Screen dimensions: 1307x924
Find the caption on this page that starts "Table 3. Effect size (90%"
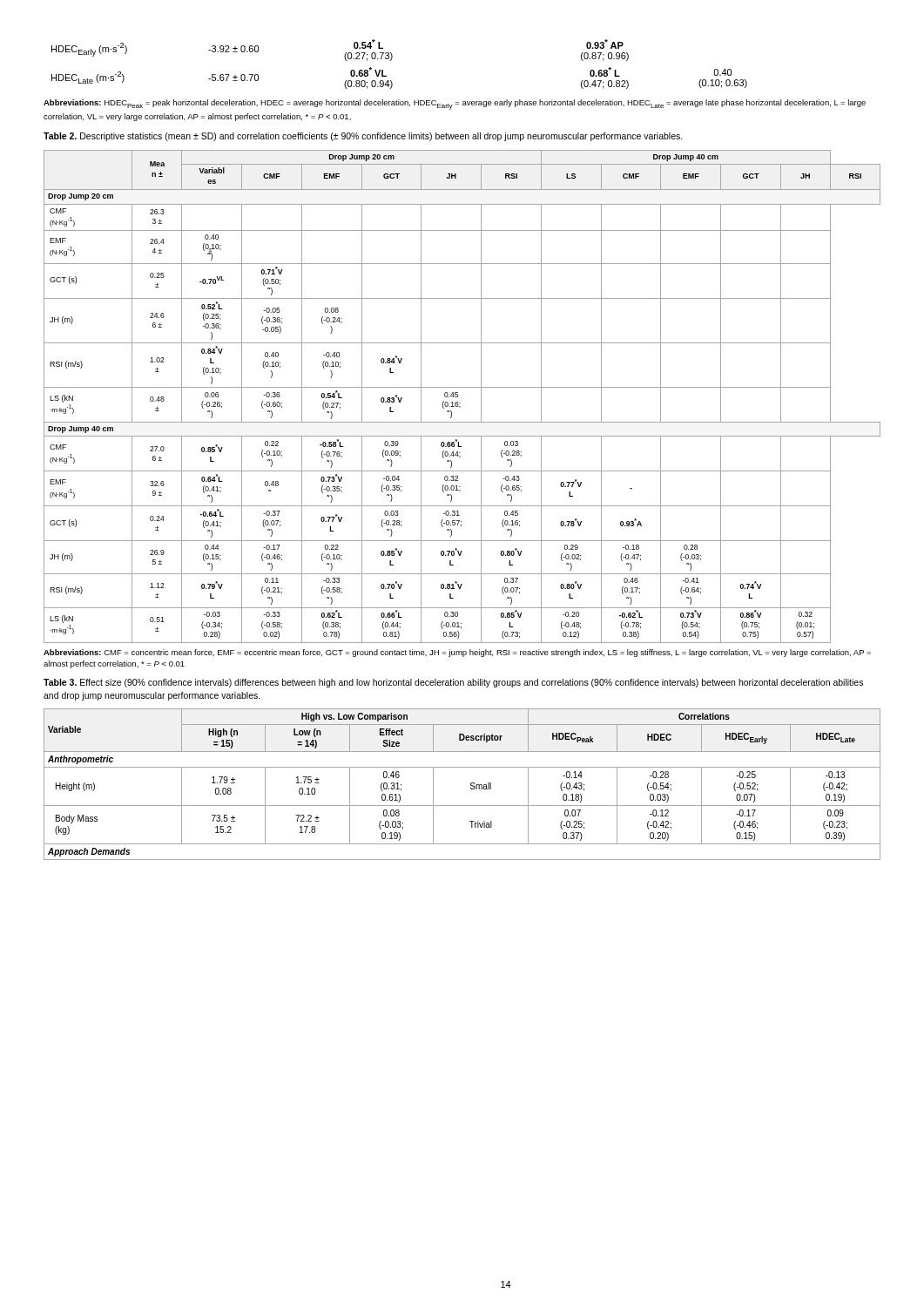pyautogui.click(x=453, y=689)
